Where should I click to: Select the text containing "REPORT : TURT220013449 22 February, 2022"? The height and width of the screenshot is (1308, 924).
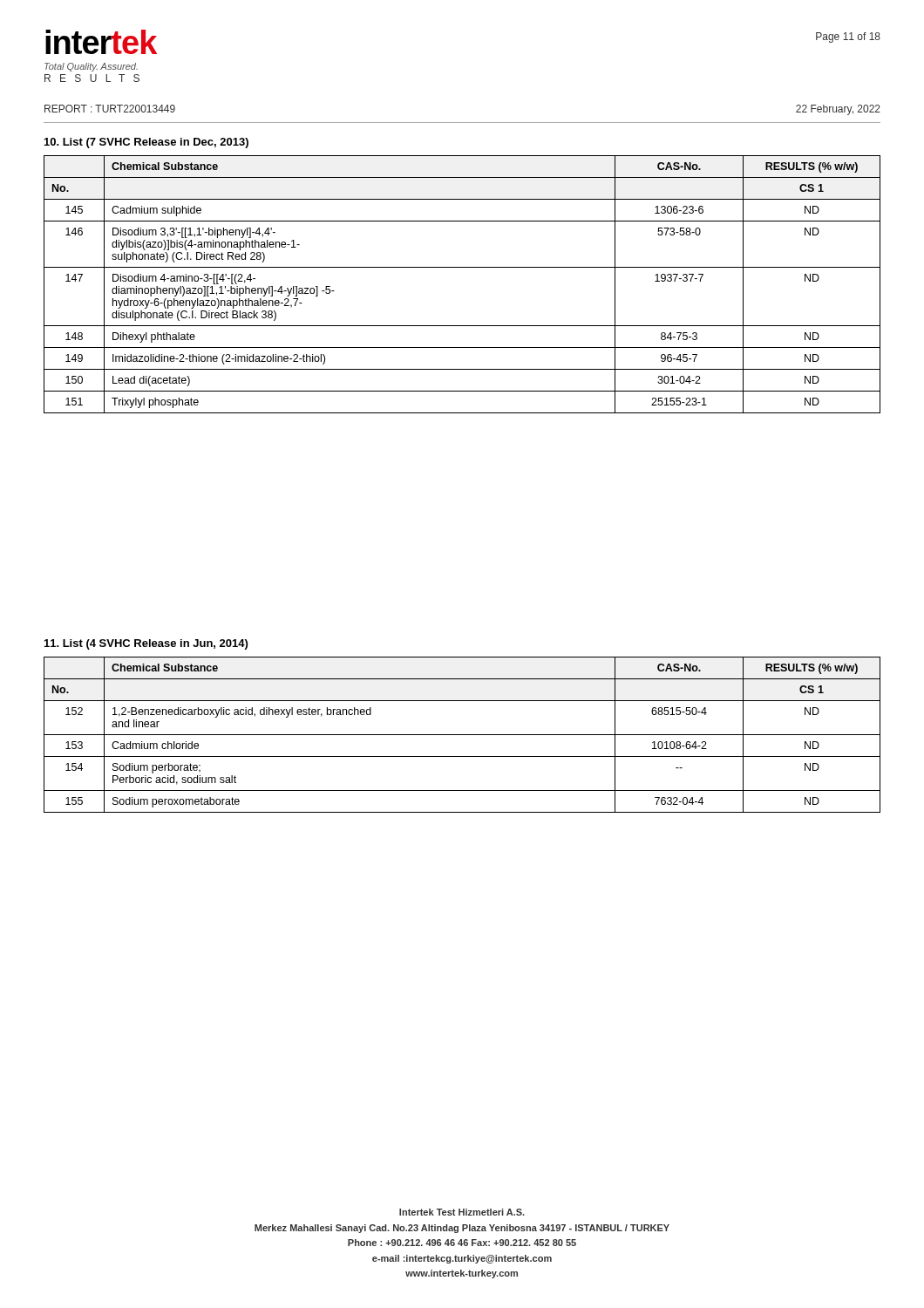(114, 109)
